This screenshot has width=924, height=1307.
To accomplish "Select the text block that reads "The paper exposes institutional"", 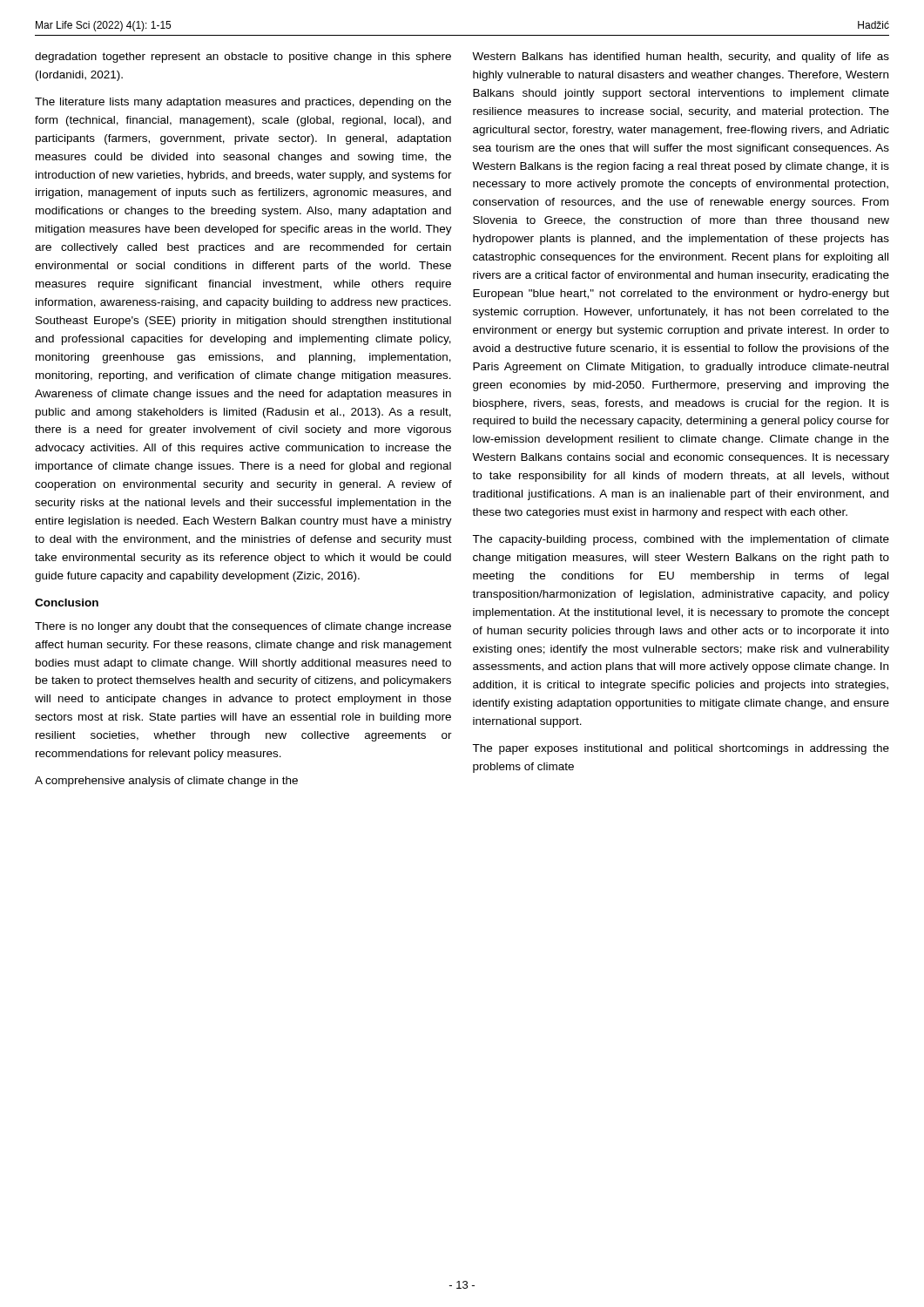I will point(681,758).
